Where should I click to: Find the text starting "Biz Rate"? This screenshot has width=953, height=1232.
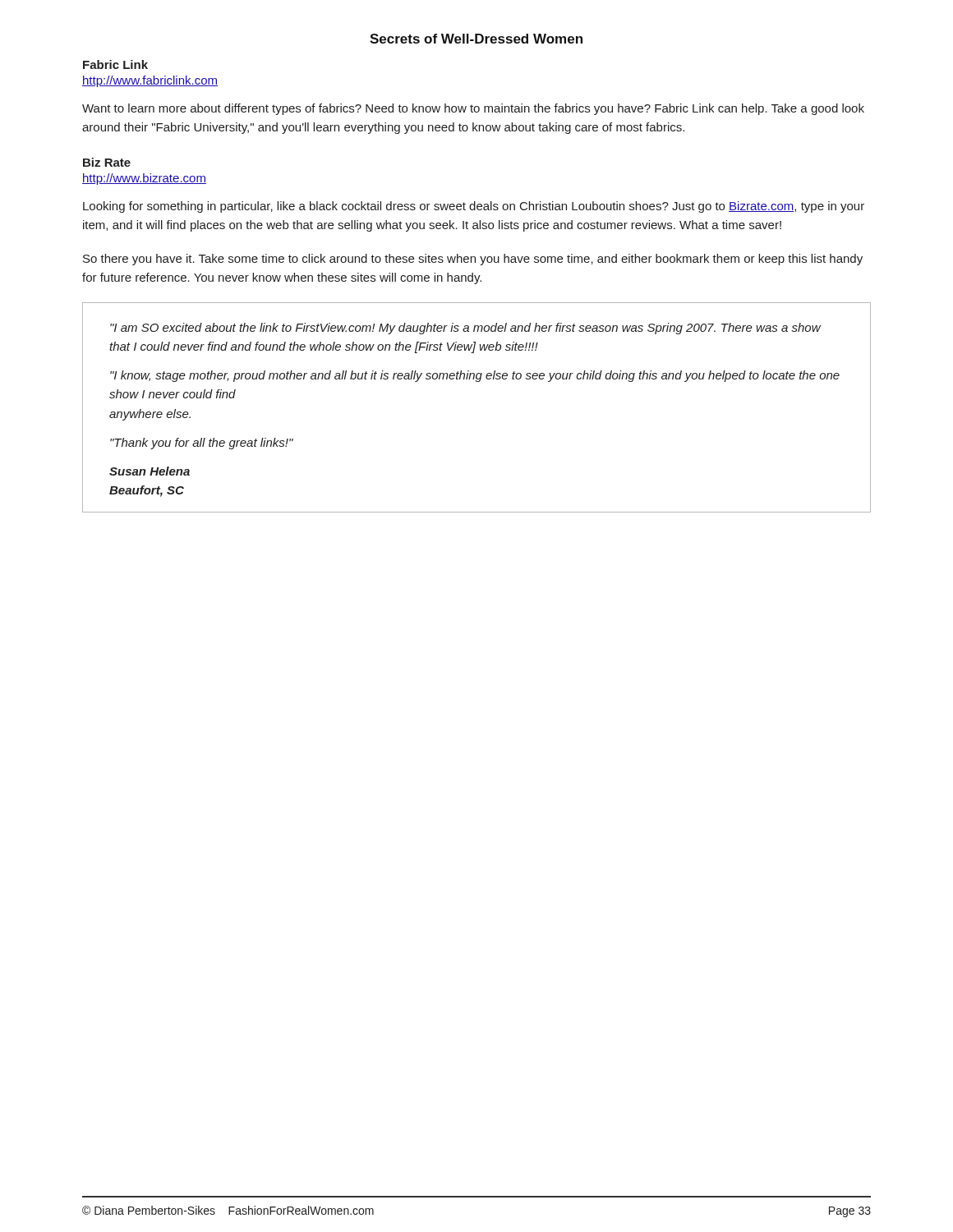(106, 162)
